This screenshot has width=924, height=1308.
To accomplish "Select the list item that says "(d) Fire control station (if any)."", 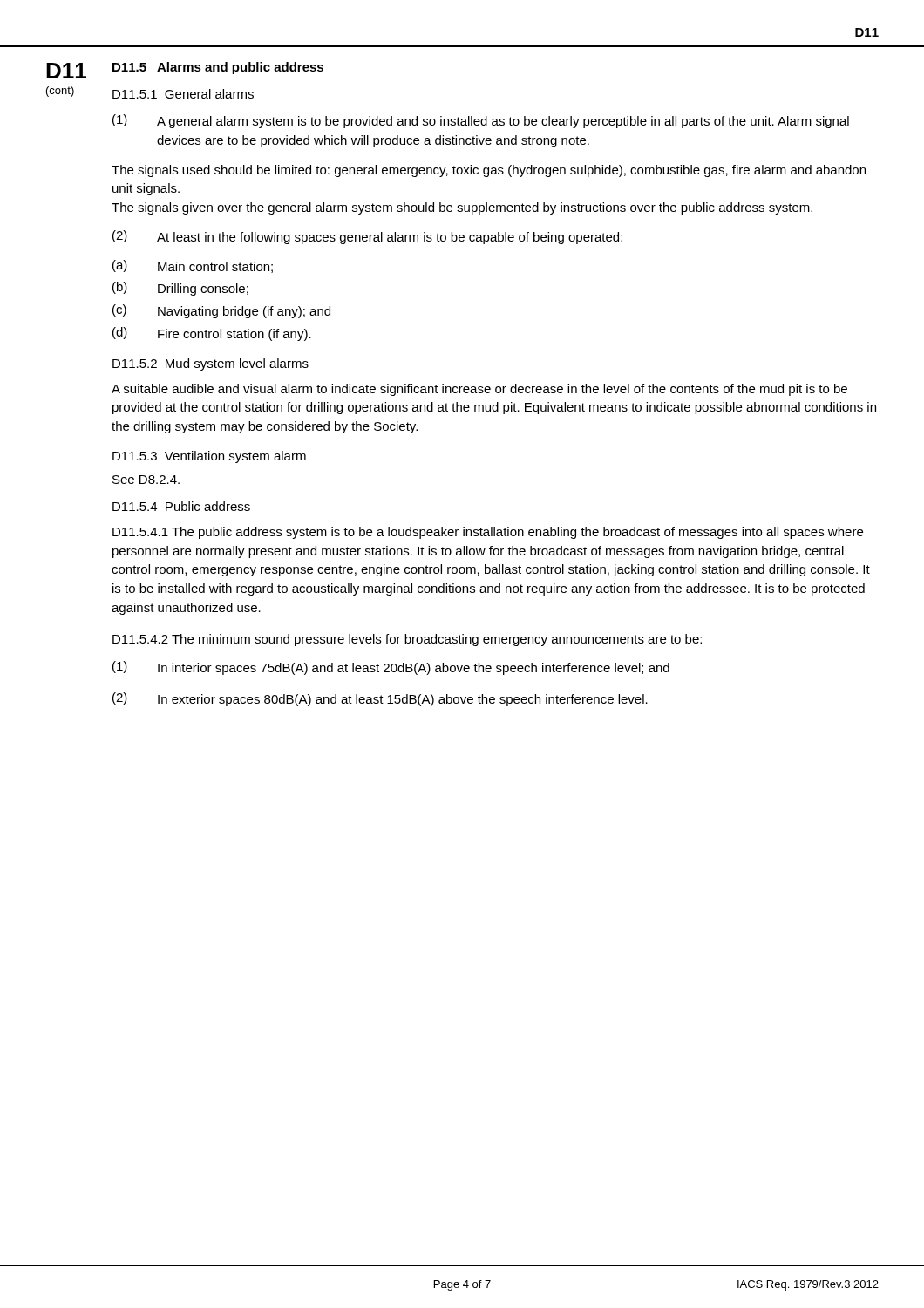I will tap(212, 334).
